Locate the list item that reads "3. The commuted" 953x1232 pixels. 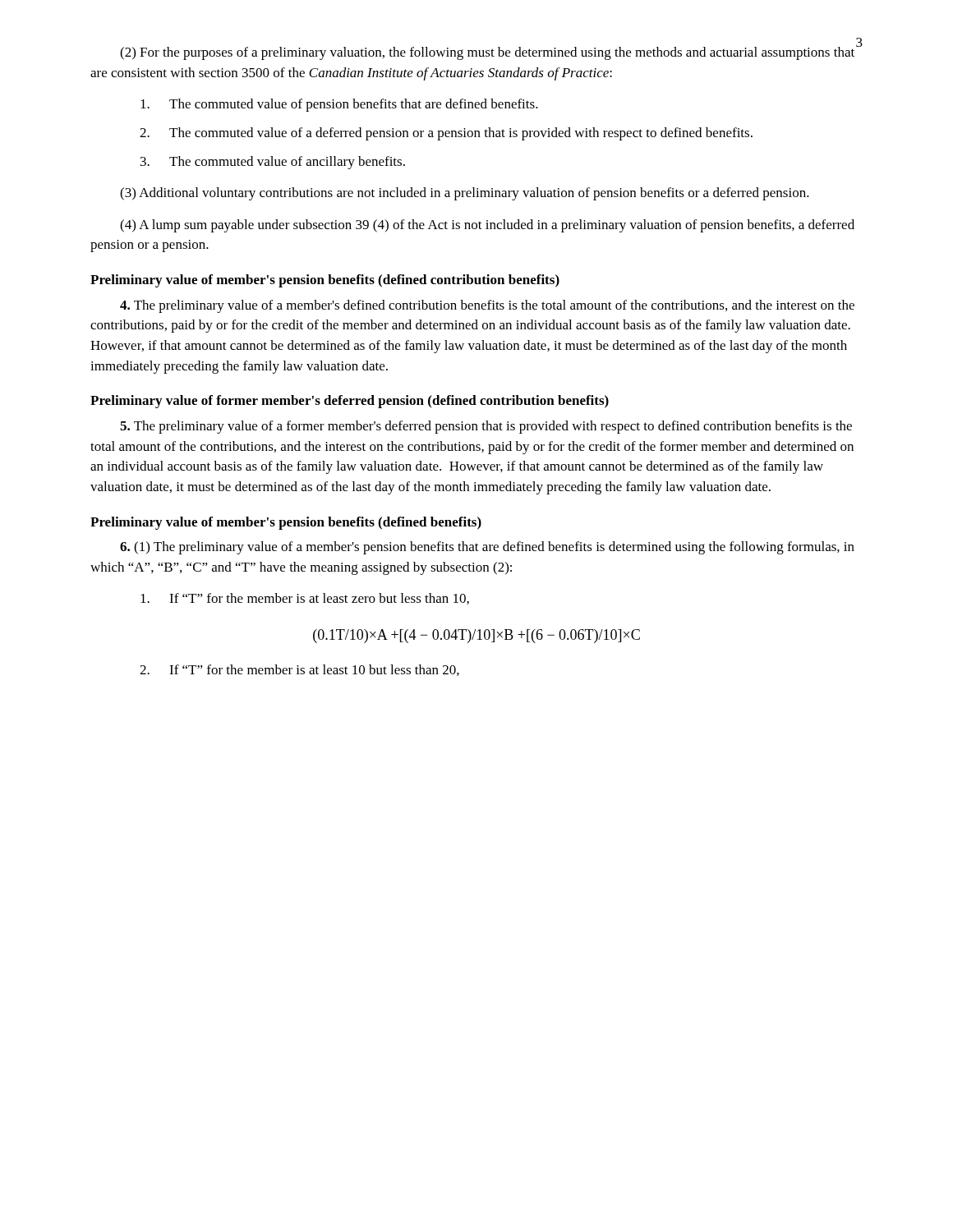tap(273, 163)
